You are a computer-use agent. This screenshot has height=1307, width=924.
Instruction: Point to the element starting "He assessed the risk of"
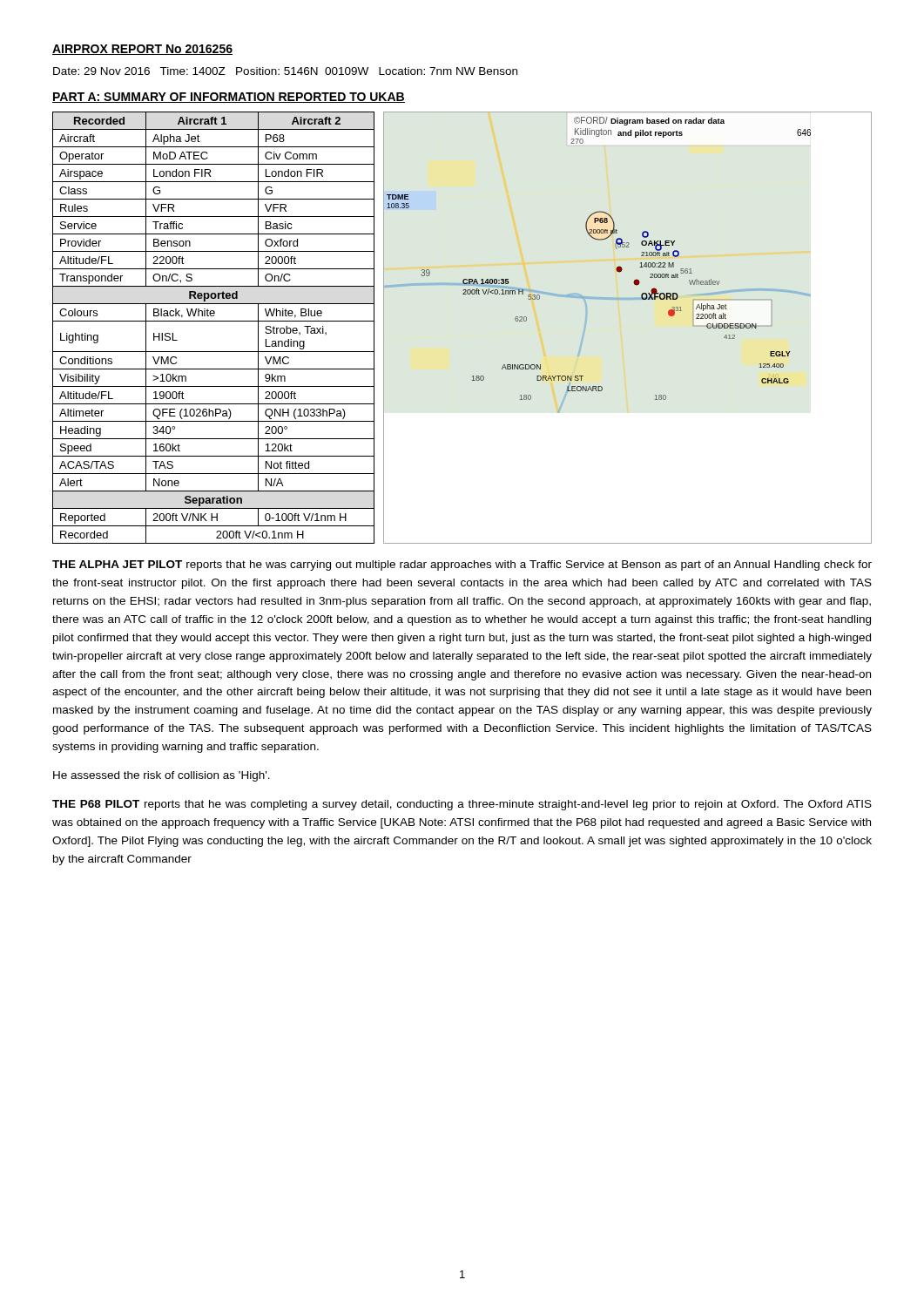pos(161,775)
